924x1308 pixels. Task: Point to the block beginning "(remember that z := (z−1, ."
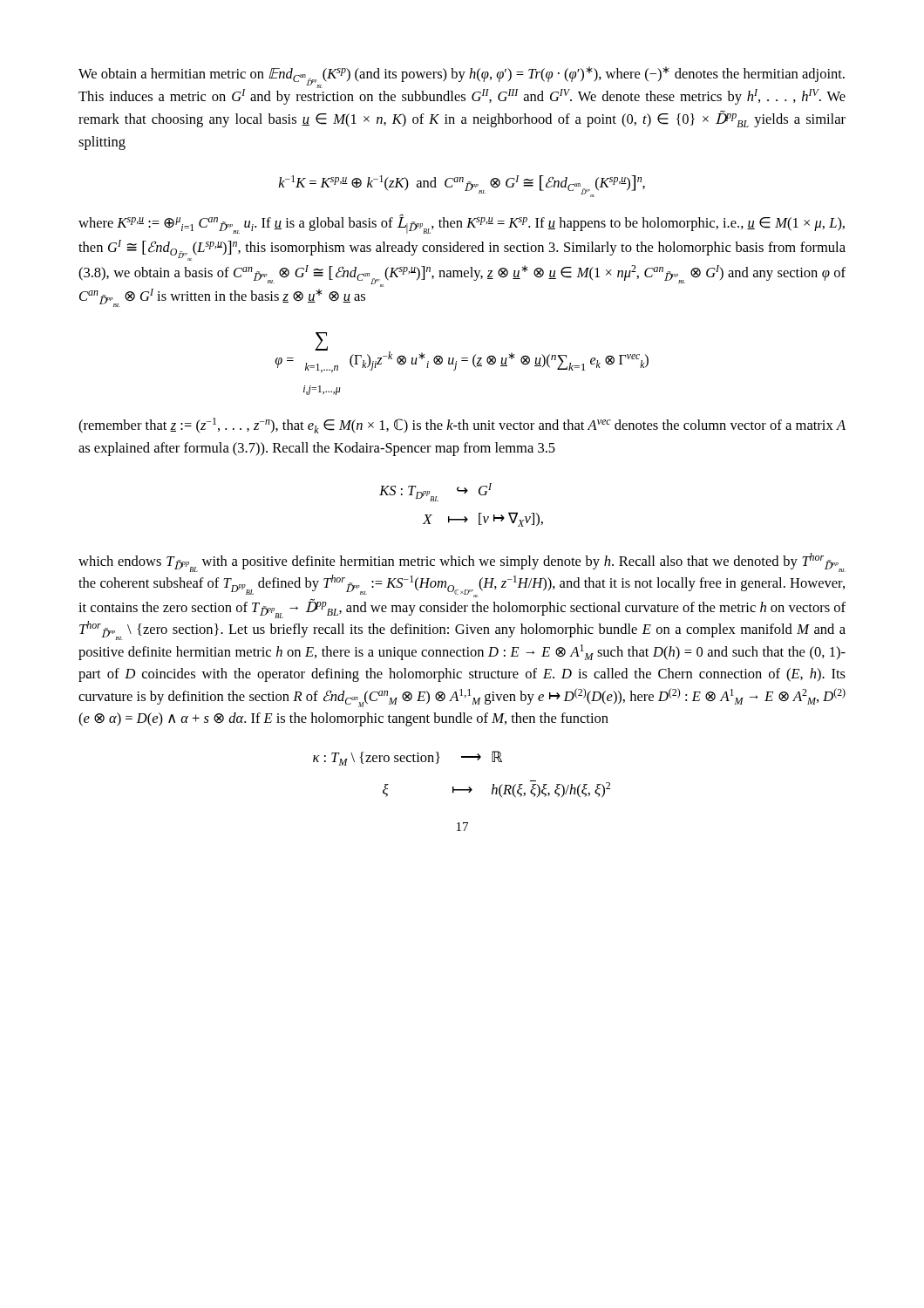pos(462,436)
